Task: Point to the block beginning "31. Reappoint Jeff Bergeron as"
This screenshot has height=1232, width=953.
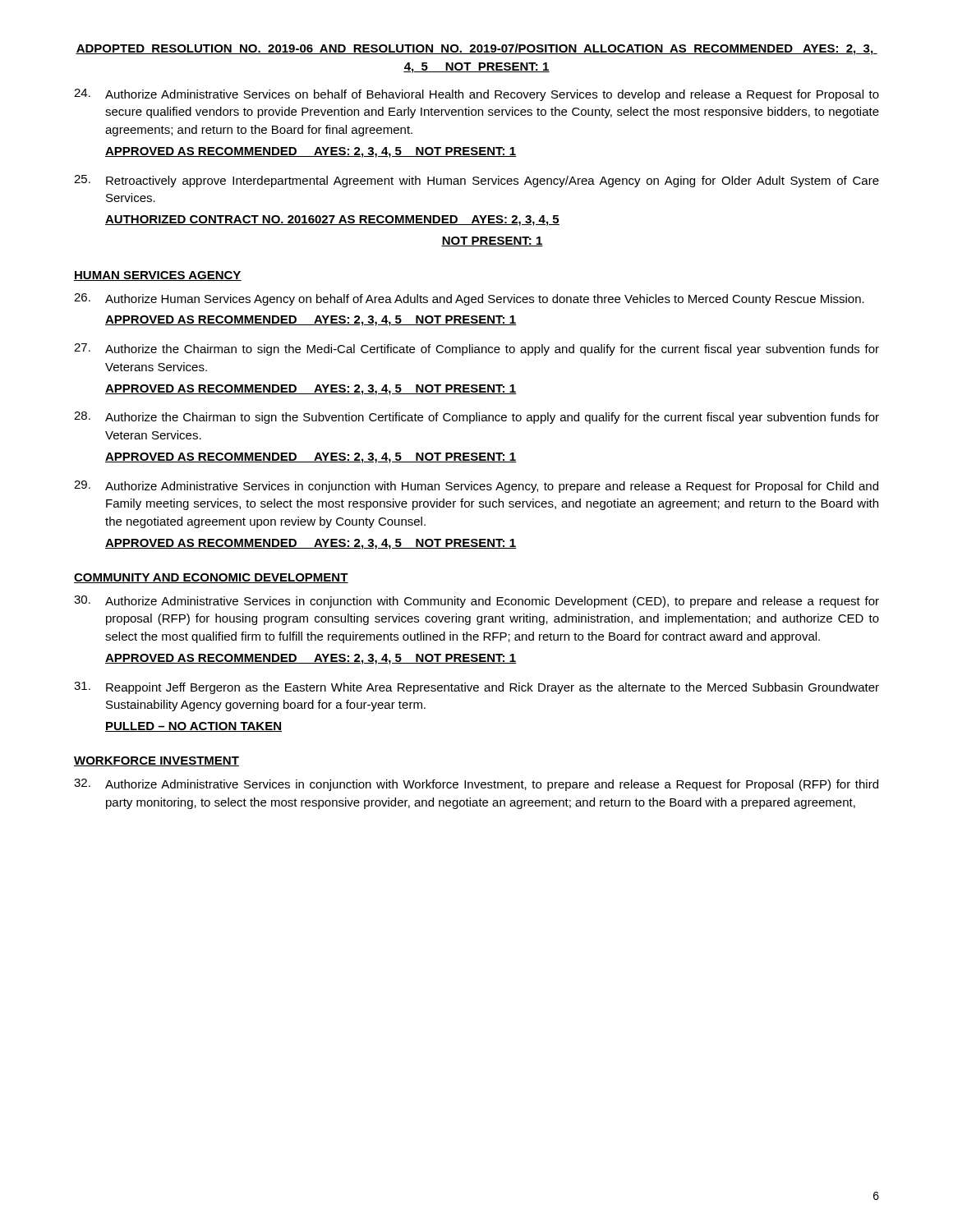Action: pyautogui.click(x=476, y=688)
